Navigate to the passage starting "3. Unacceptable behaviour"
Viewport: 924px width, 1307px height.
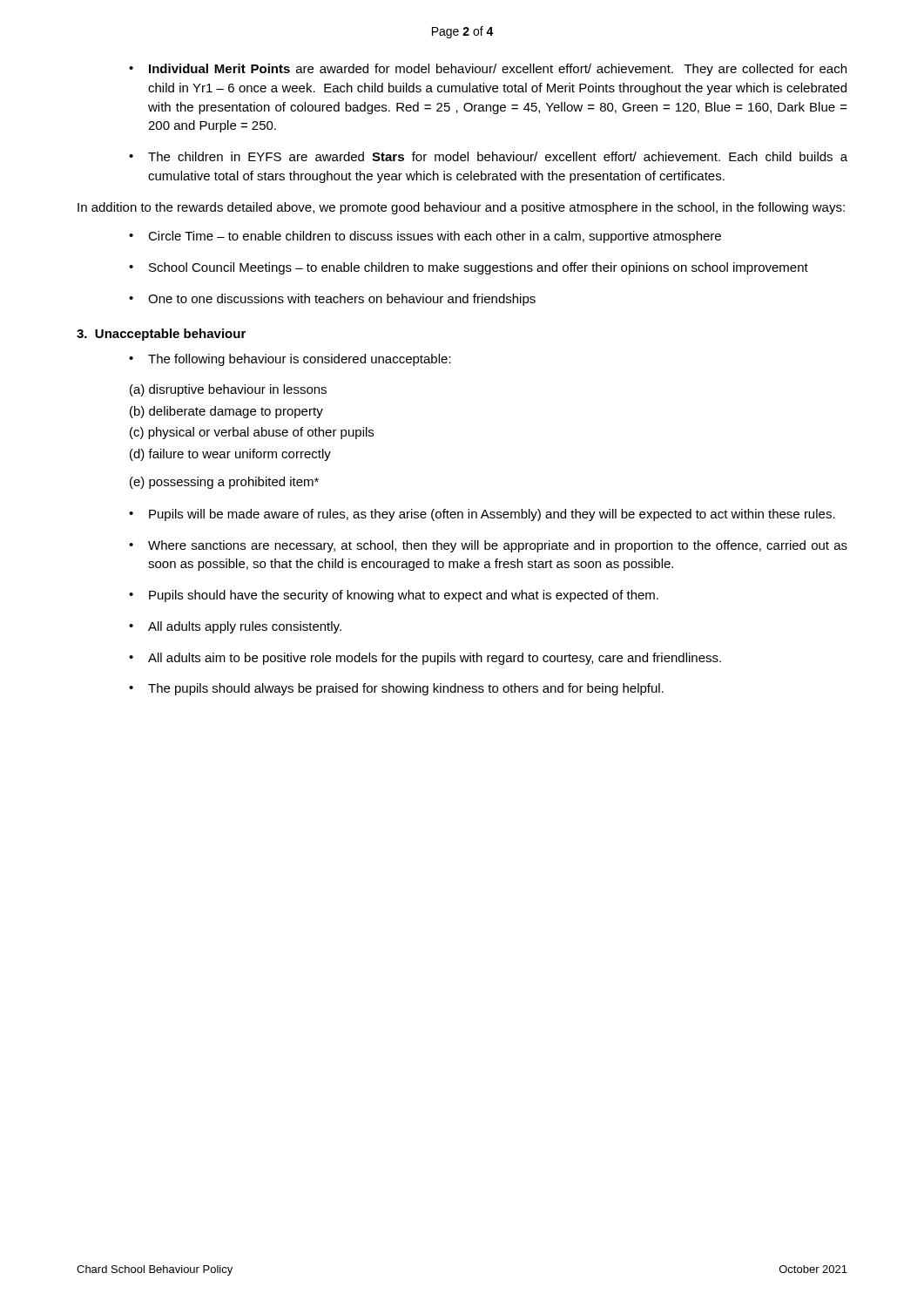pyautogui.click(x=161, y=333)
